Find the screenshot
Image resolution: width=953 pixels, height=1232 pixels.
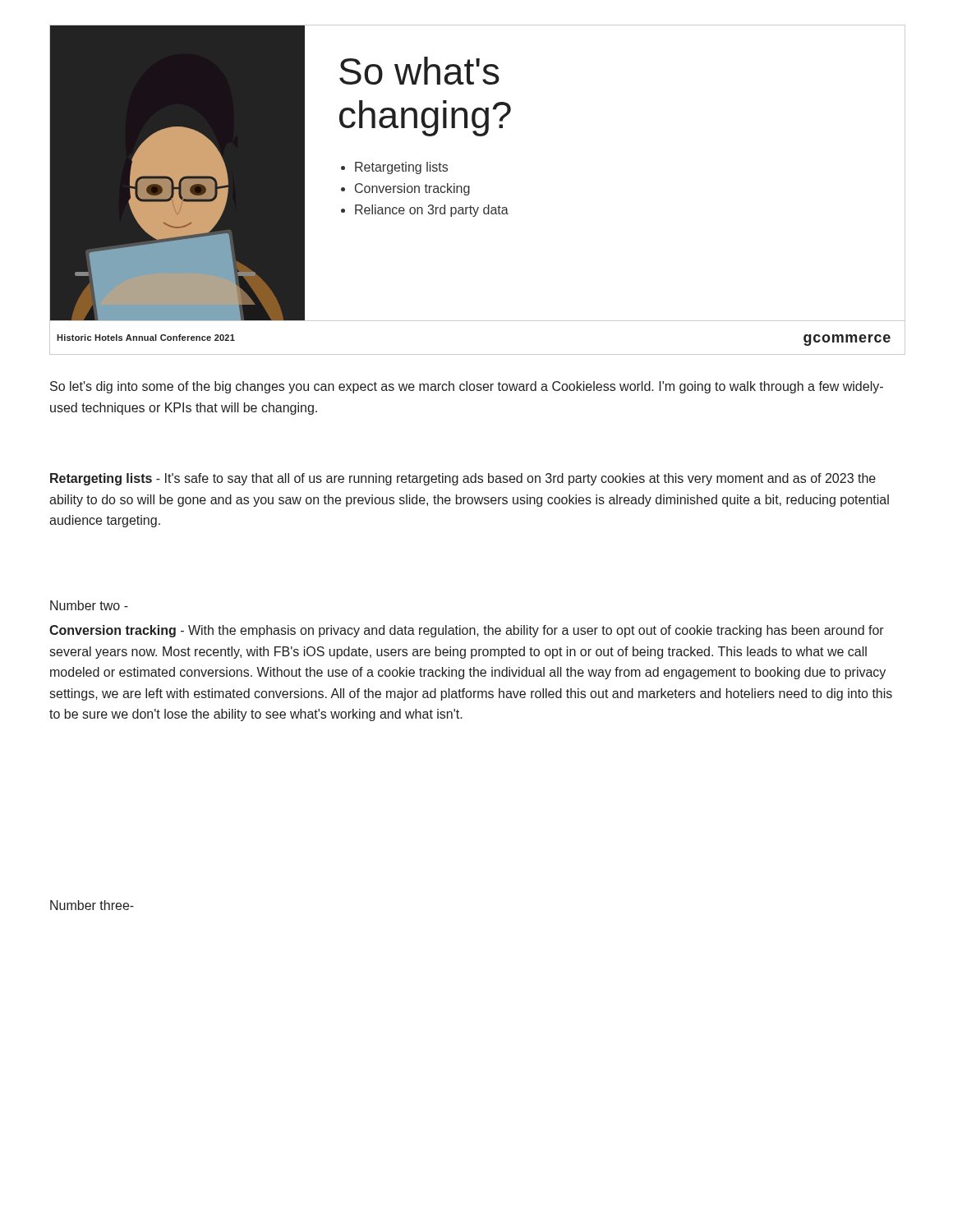tap(477, 190)
